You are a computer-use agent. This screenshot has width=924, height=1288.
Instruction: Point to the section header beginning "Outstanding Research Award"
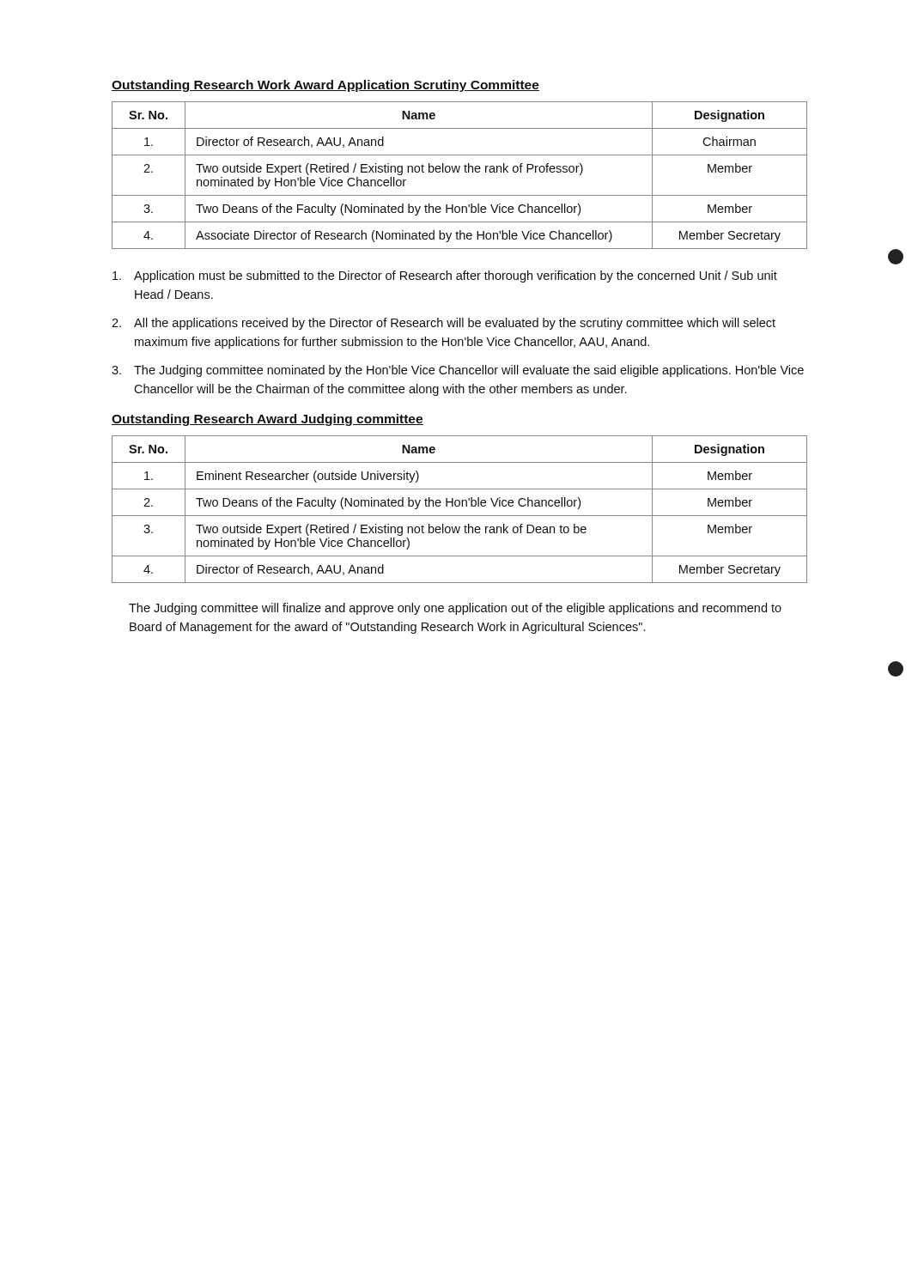click(x=267, y=418)
